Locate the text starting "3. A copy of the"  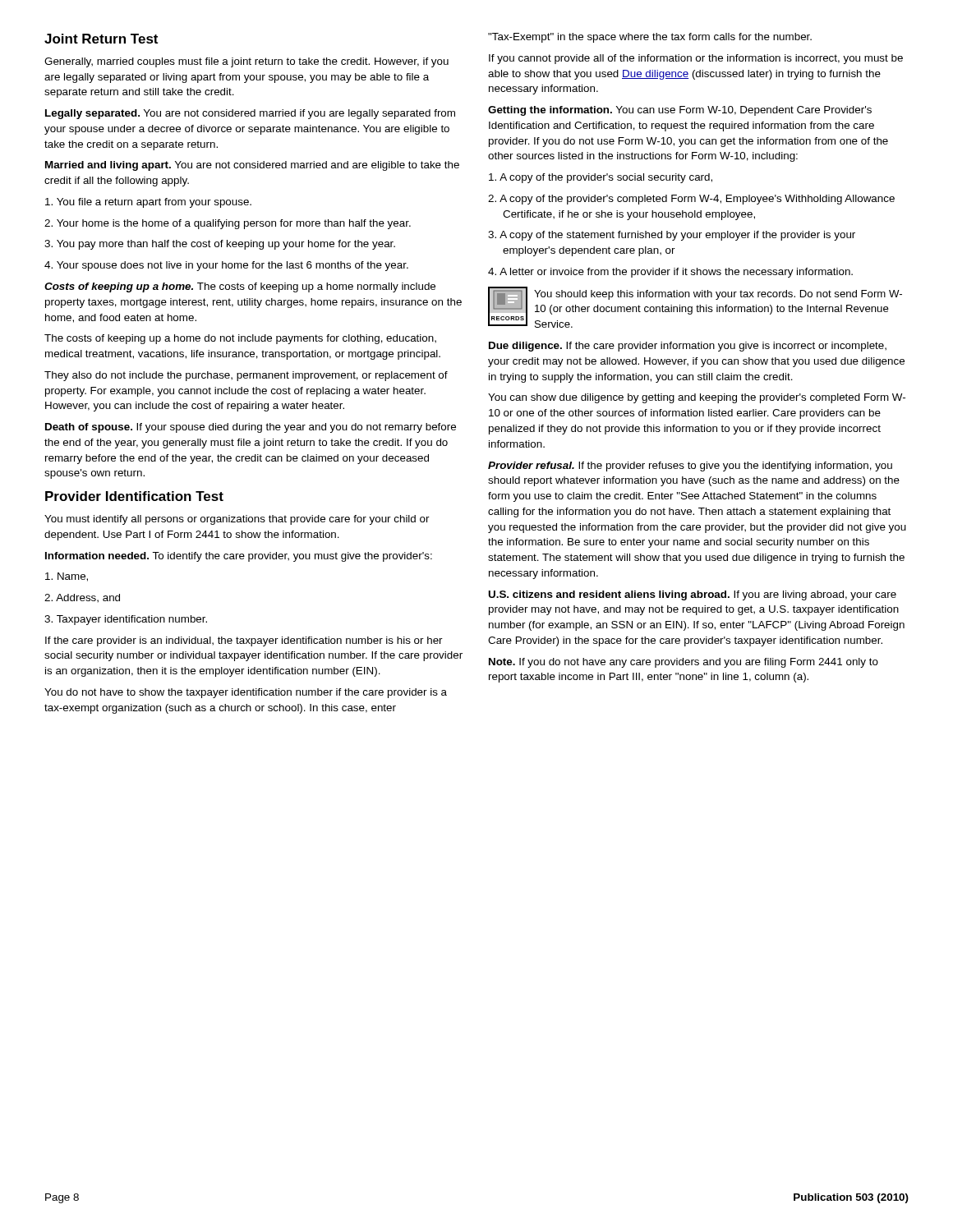[698, 243]
